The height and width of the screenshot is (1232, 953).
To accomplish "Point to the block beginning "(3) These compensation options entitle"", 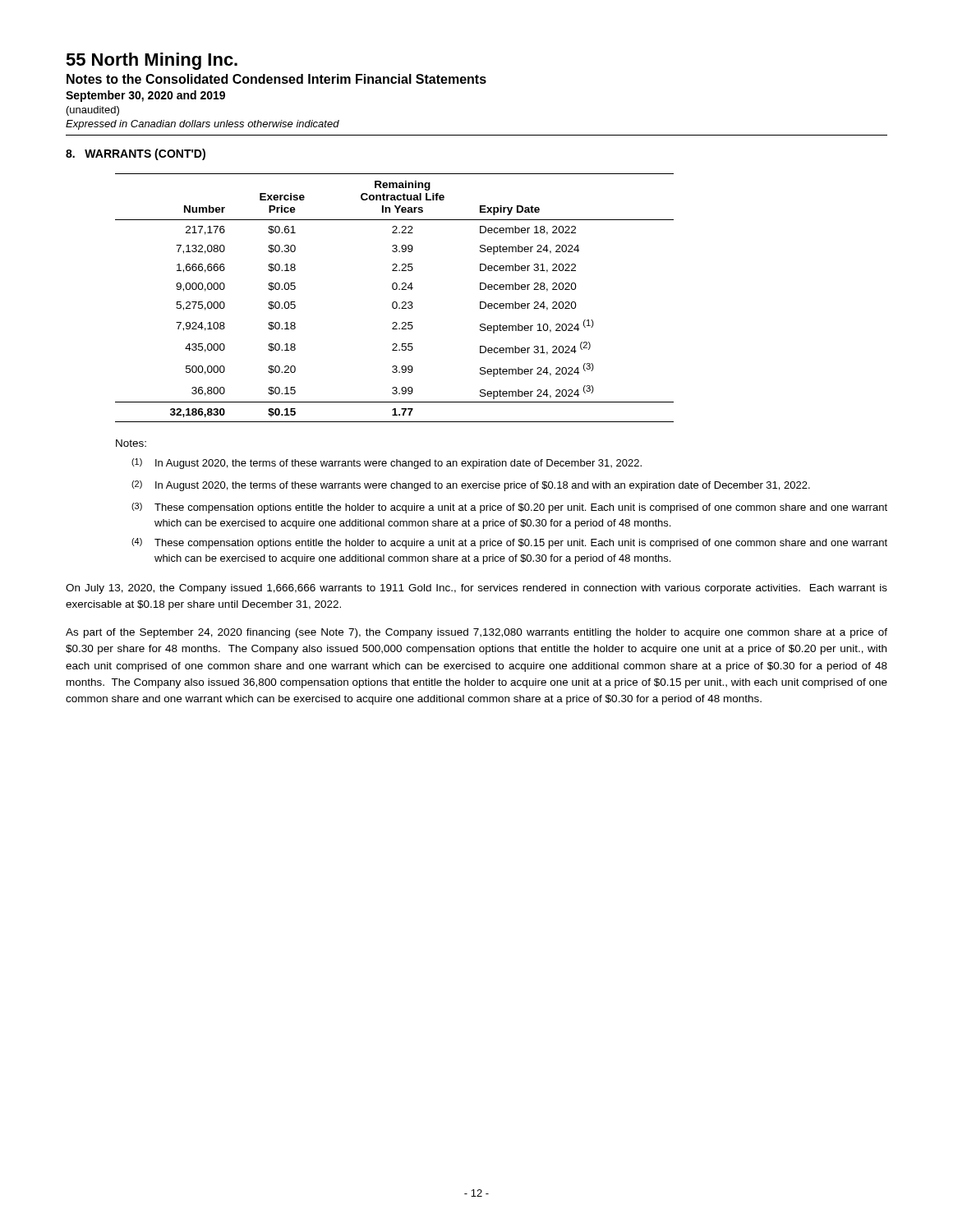I will (509, 516).
